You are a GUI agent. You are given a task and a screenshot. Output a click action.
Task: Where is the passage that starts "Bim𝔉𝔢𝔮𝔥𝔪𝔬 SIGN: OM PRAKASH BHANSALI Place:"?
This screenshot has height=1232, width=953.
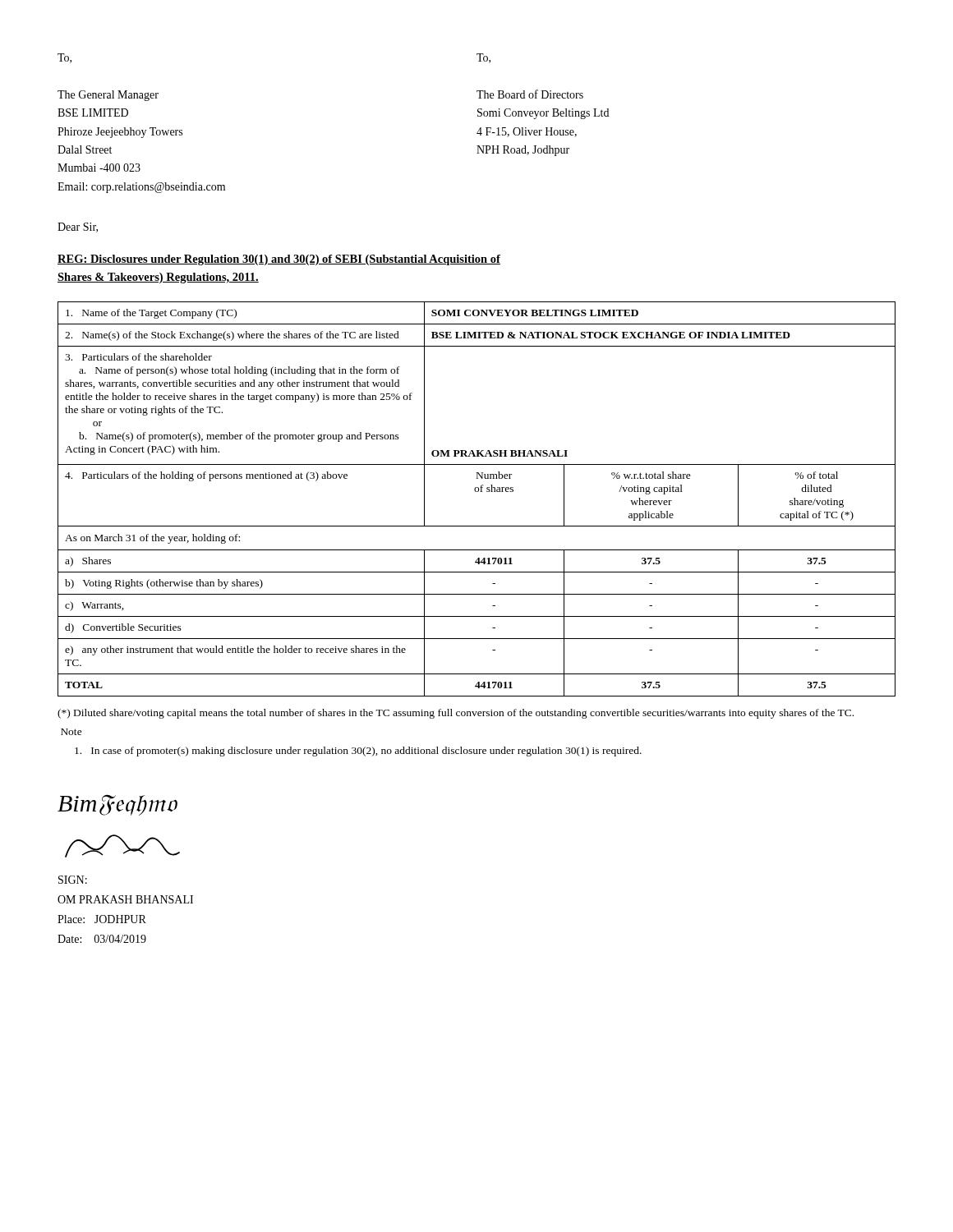click(x=117, y=805)
